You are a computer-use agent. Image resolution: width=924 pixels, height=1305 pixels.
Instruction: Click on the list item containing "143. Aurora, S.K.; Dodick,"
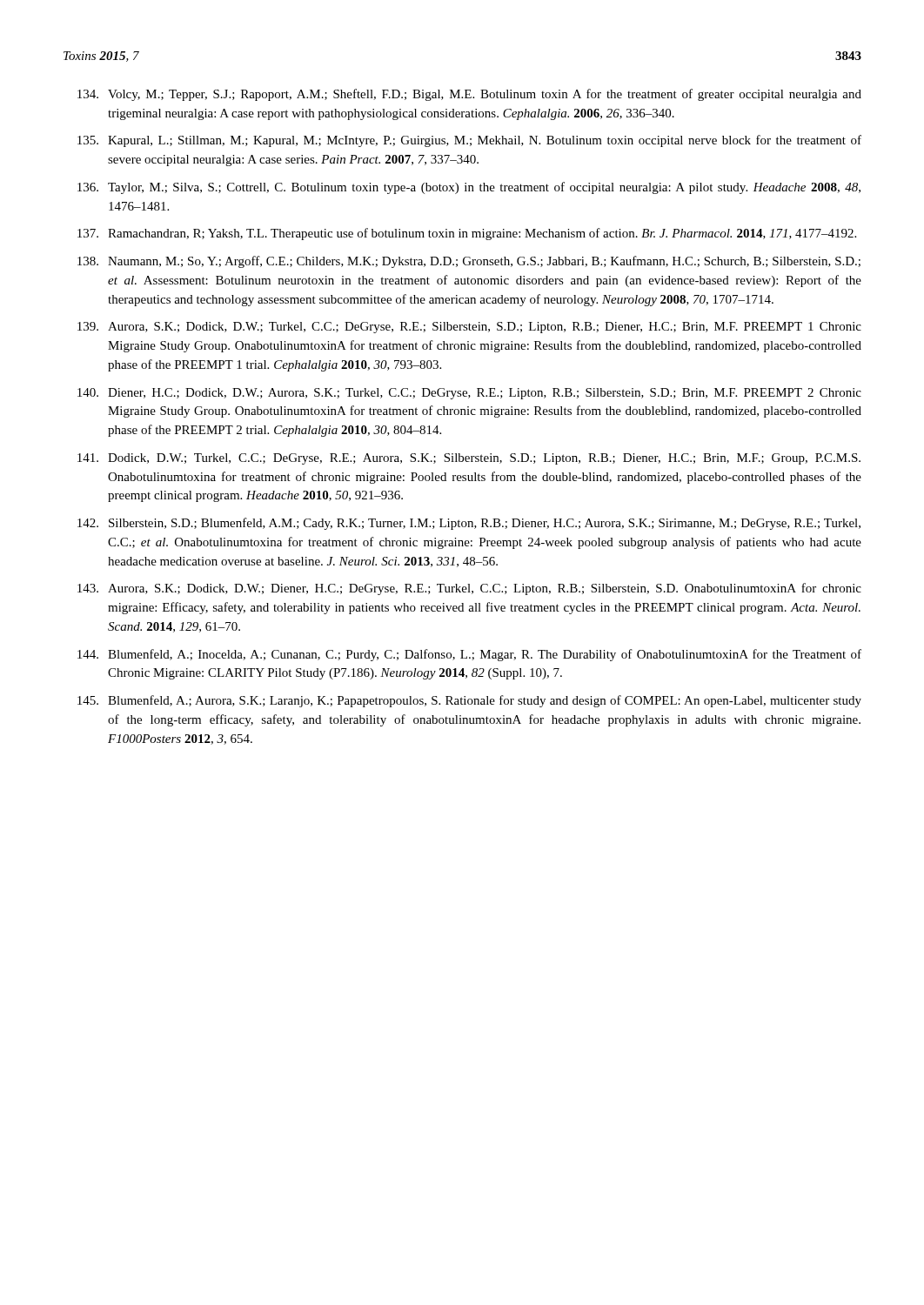point(462,608)
